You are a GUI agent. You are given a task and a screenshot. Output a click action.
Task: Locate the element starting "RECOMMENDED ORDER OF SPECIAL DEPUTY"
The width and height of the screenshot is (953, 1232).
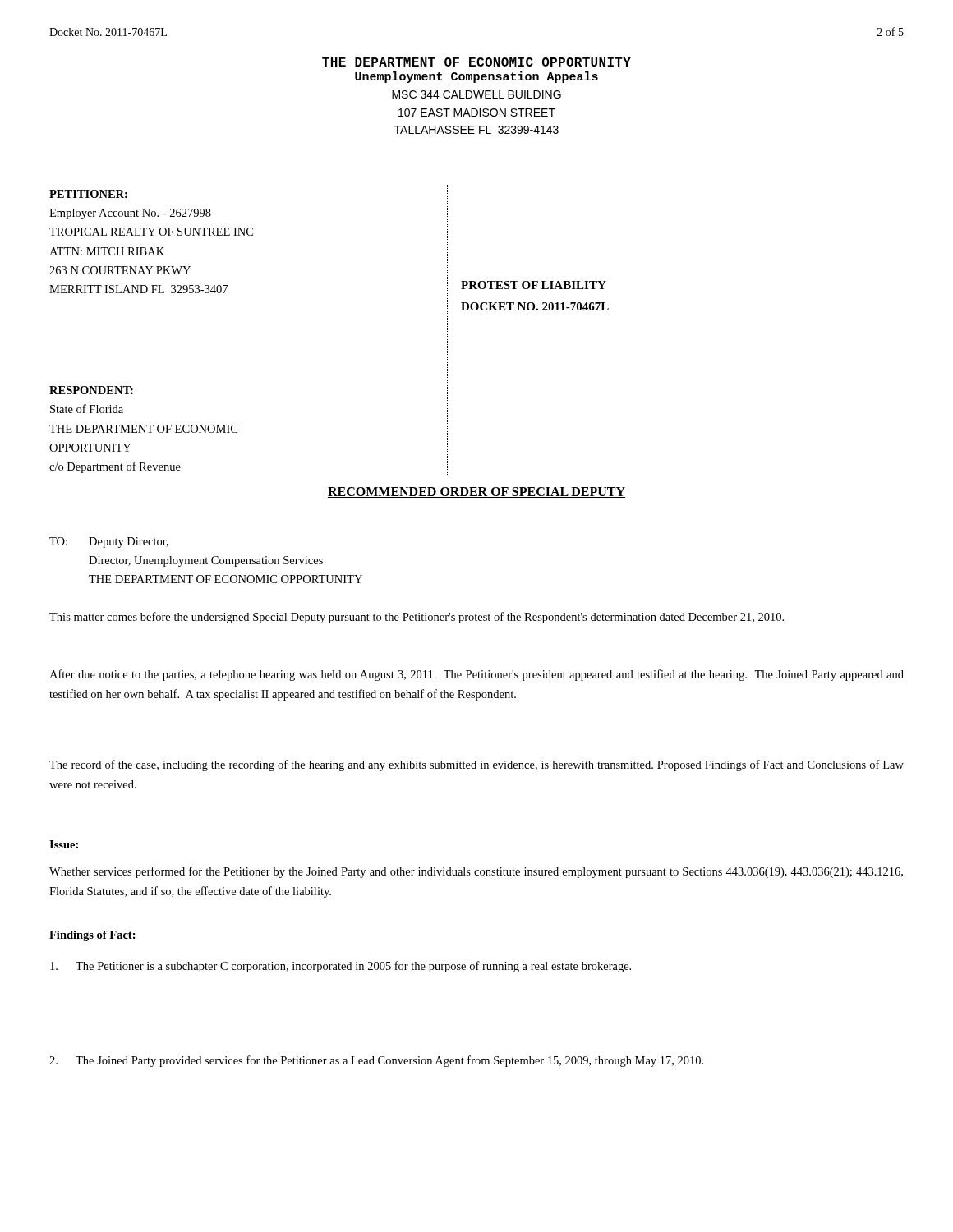[476, 492]
